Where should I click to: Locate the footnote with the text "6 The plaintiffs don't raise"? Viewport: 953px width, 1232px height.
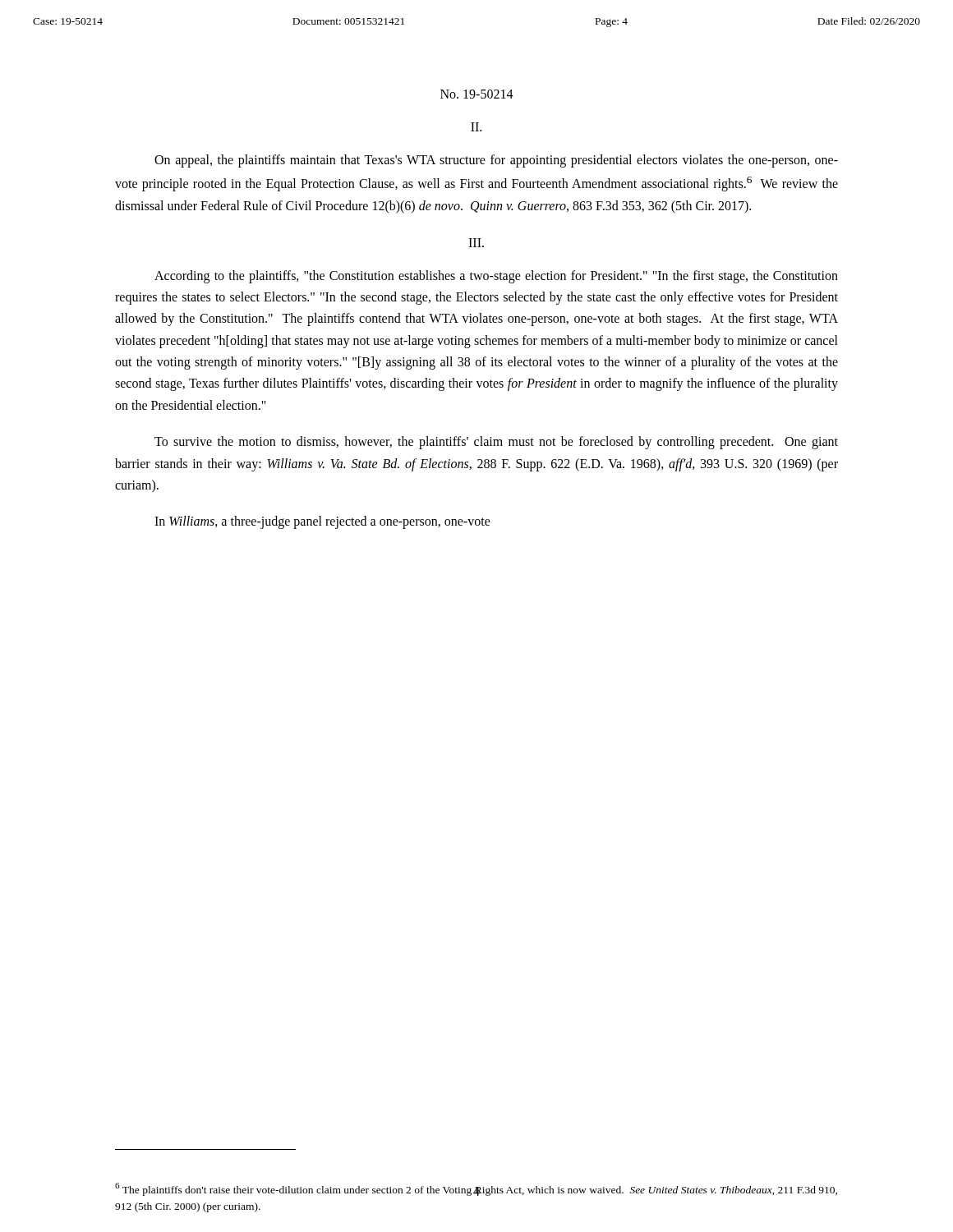[476, 1196]
